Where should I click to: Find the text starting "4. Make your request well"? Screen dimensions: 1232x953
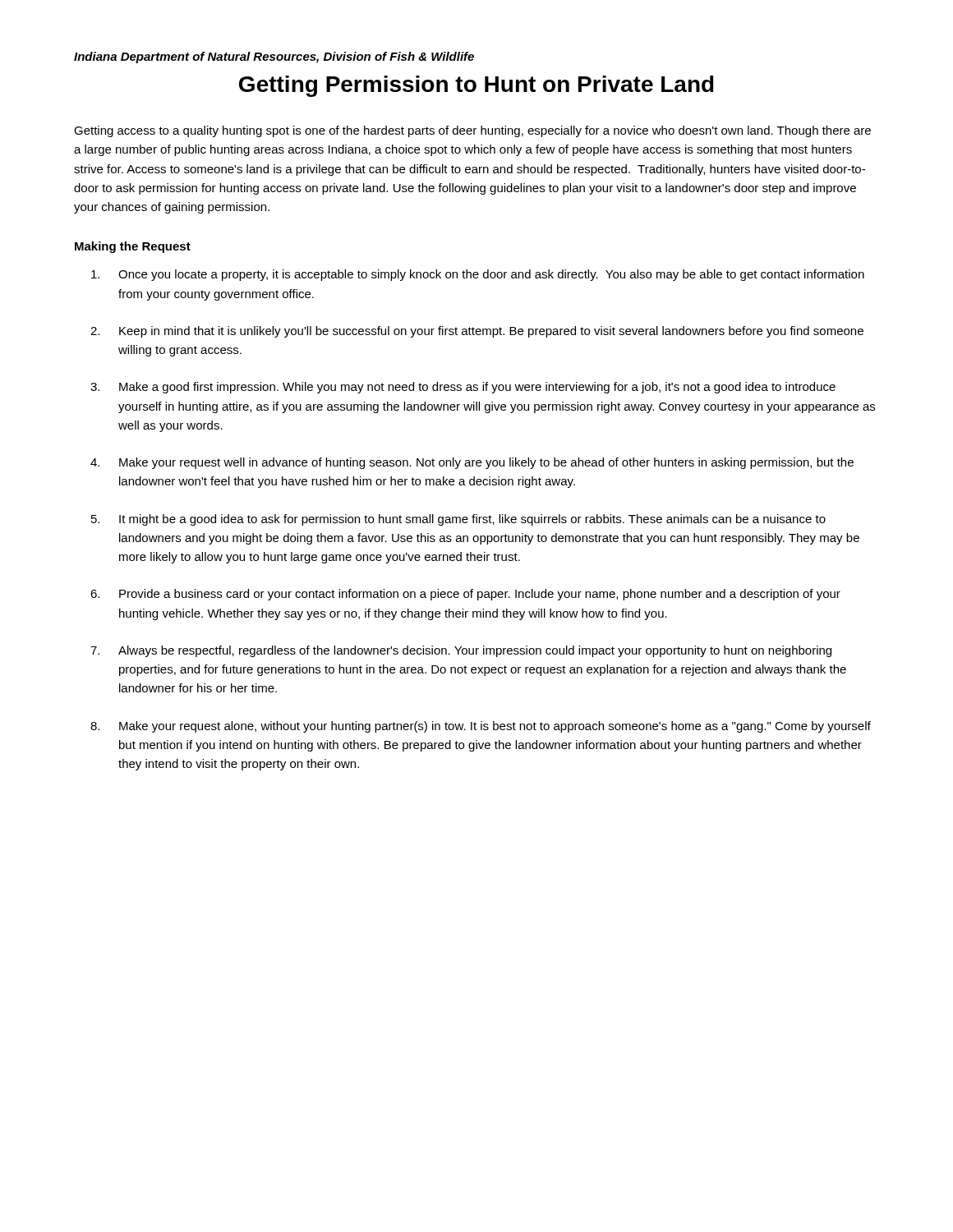[485, 472]
